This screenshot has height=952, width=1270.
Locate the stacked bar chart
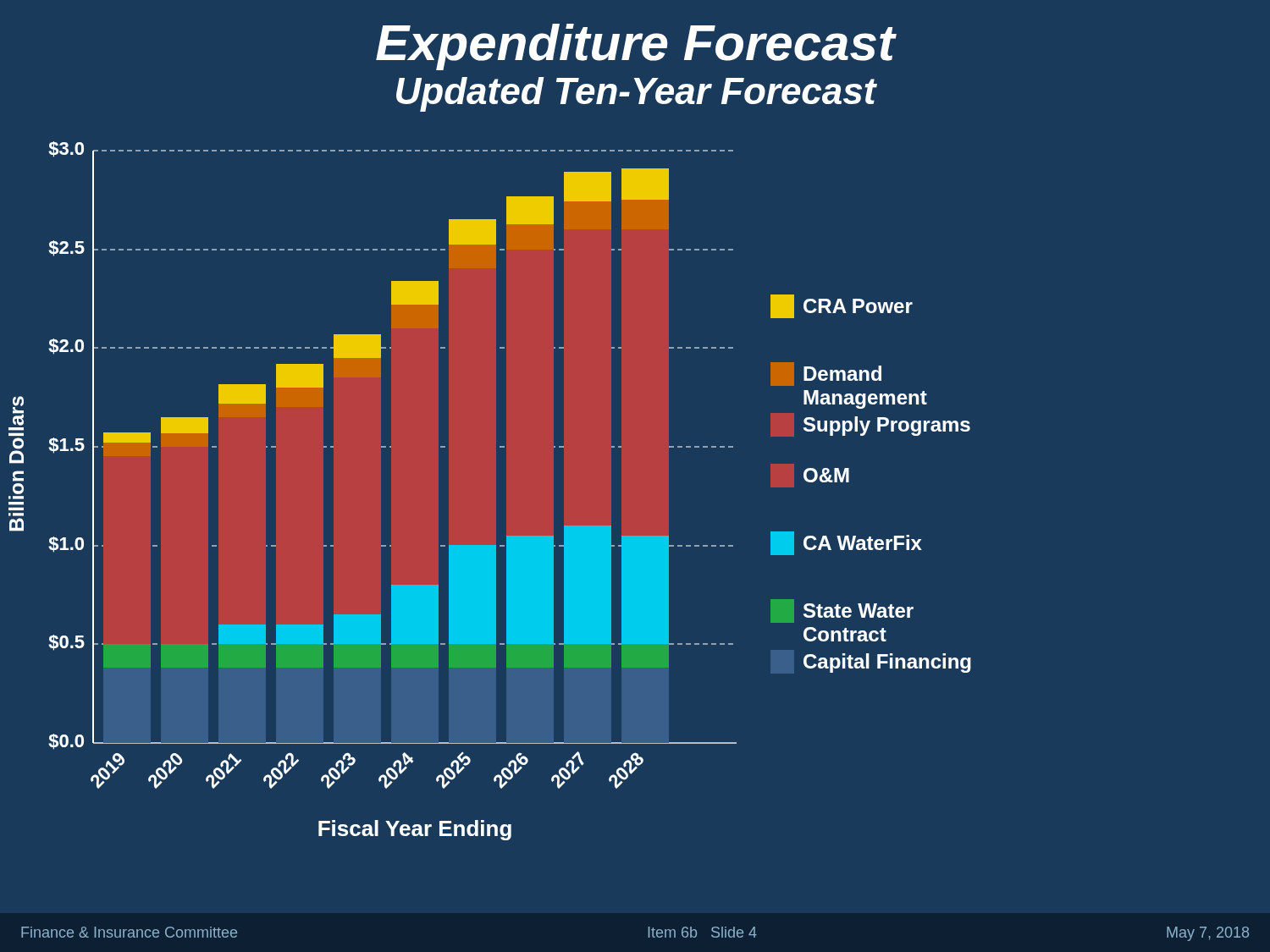[635, 489]
